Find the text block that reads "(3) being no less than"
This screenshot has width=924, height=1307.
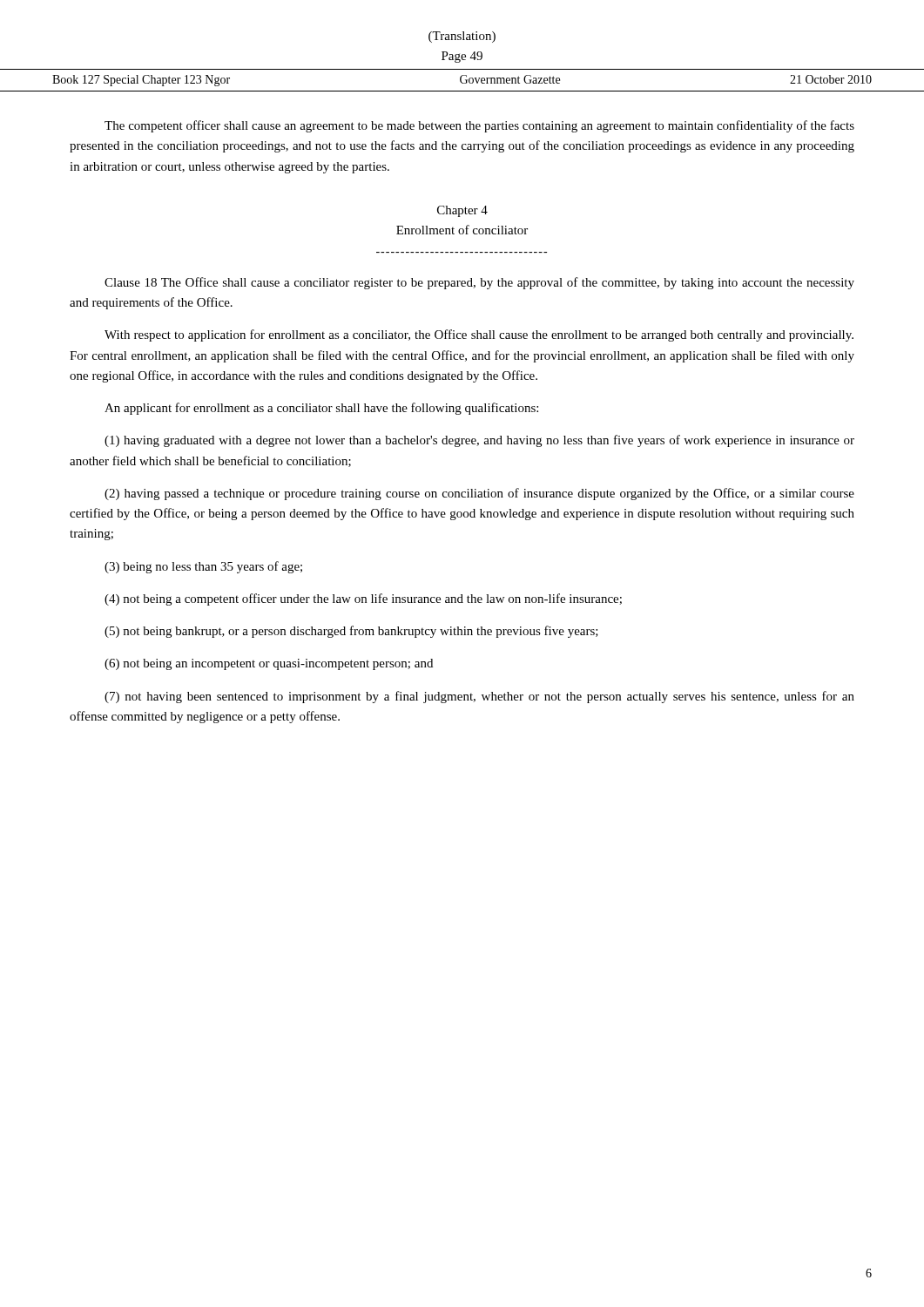204,566
